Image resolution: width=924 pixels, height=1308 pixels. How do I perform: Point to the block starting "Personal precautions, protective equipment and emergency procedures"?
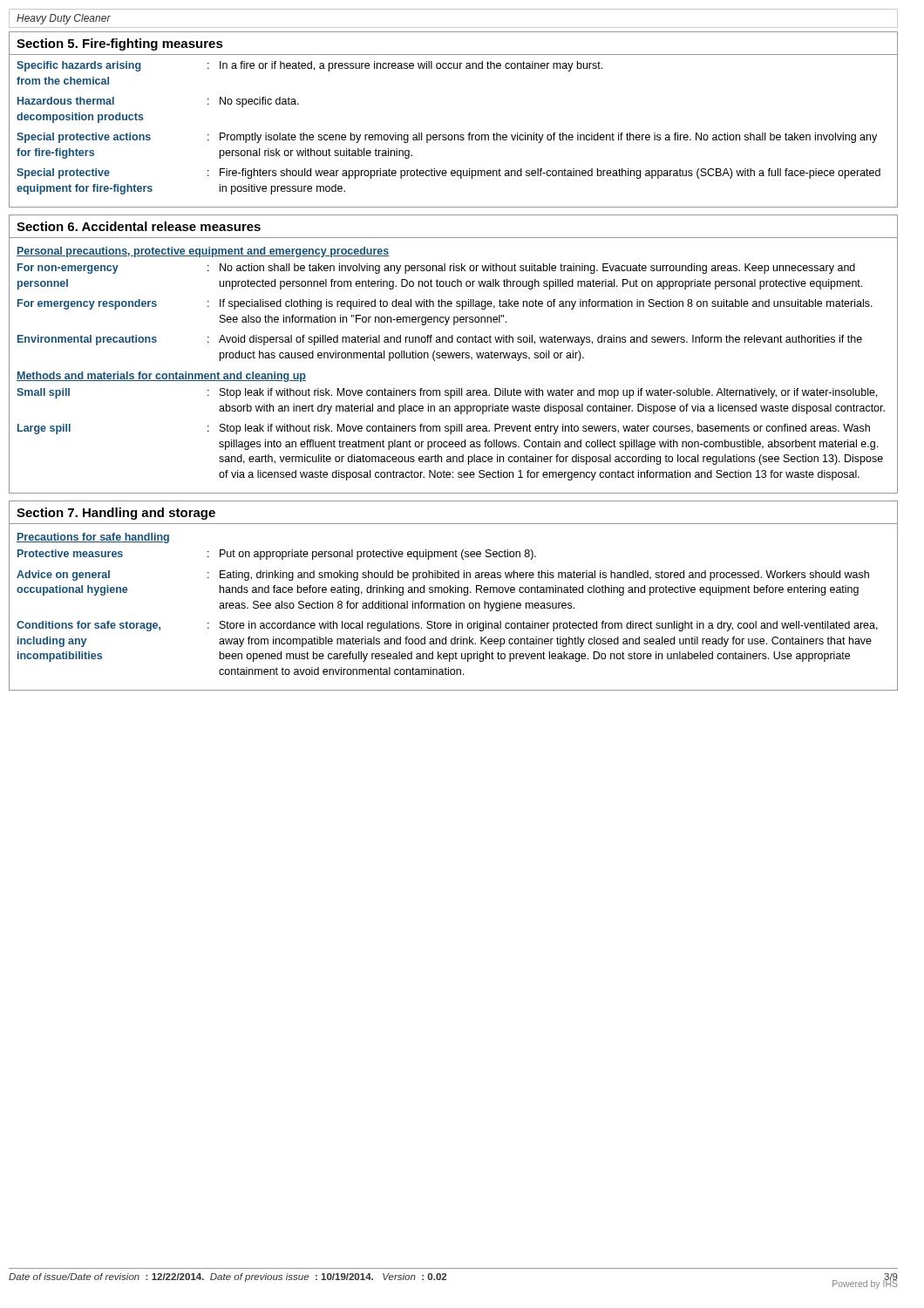click(203, 251)
